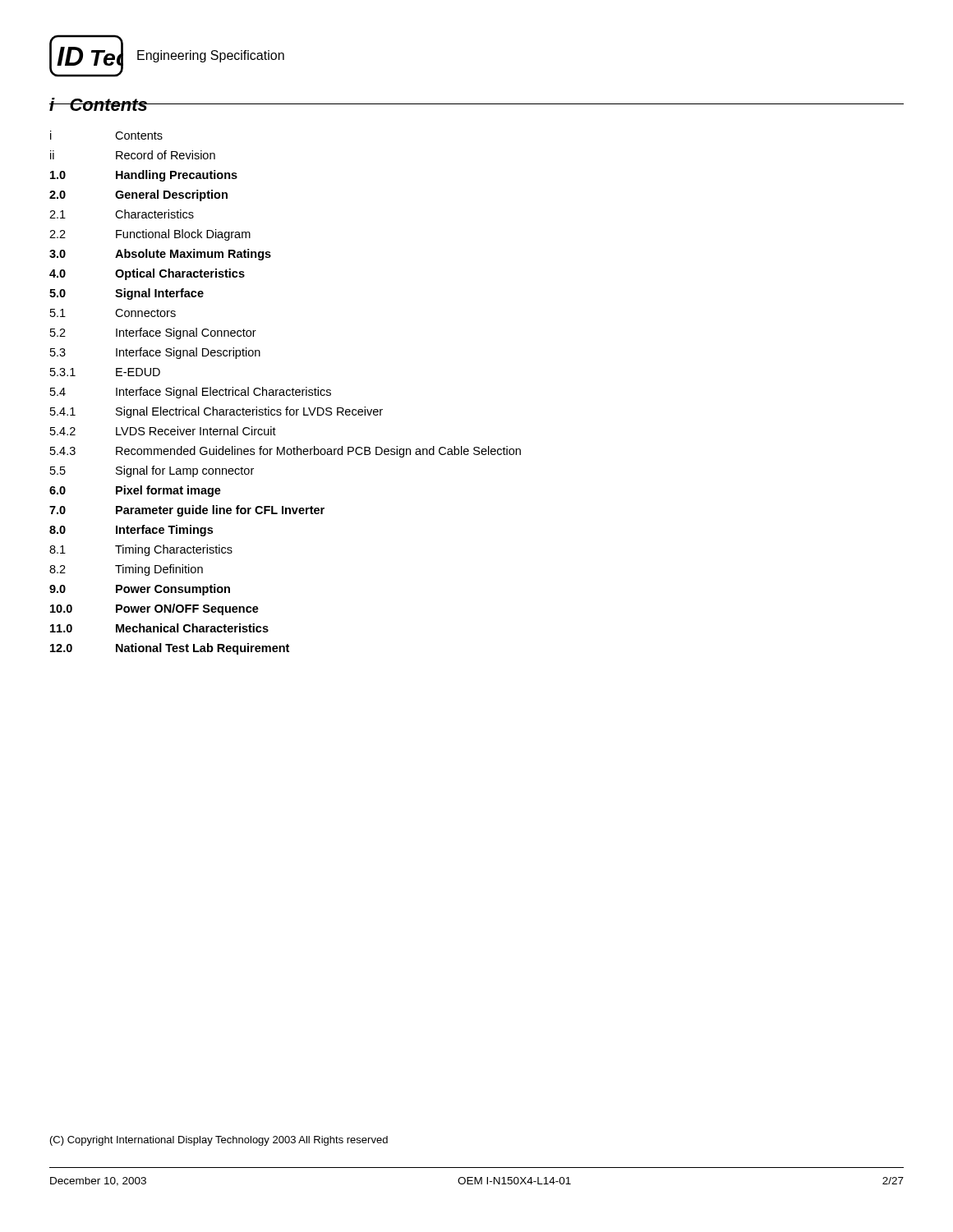Click where it says "8.0 Interface Timings"
Viewport: 953px width, 1232px height.
tap(131, 531)
